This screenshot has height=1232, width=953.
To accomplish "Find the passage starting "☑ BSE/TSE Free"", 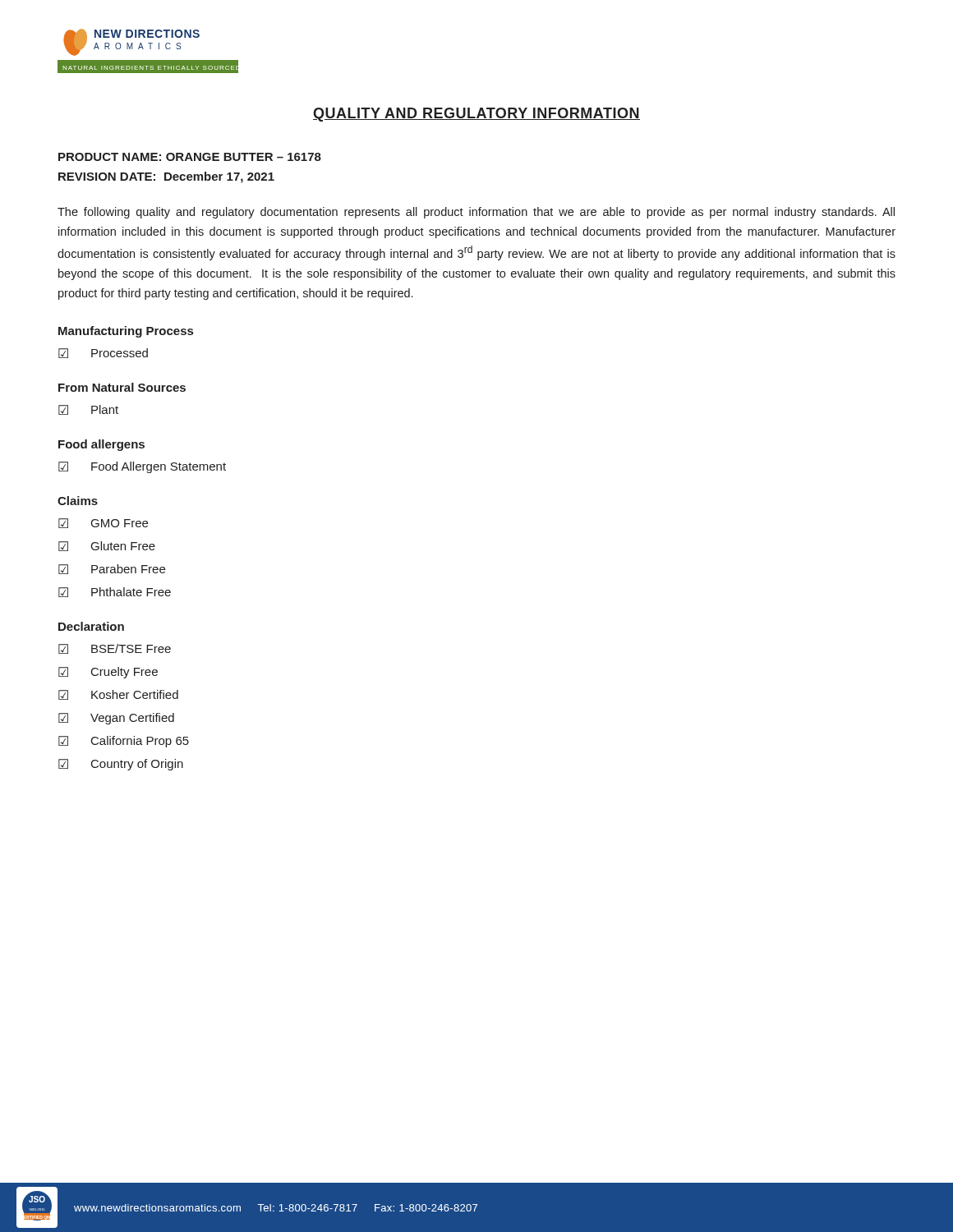I will point(114,650).
